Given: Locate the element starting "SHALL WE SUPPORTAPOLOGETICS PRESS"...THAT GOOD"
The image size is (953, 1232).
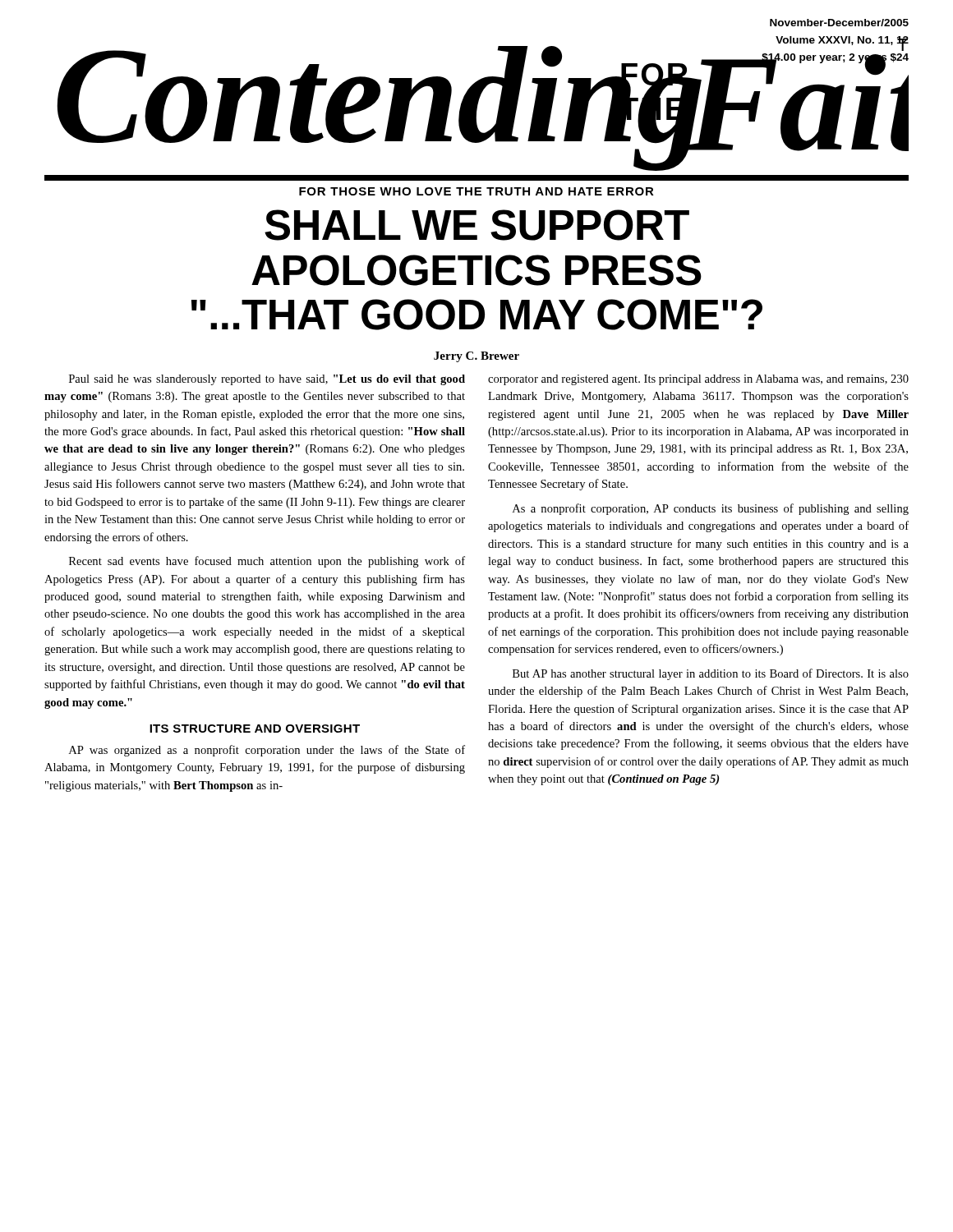Looking at the screenshot, I should pyautogui.click(x=476, y=271).
